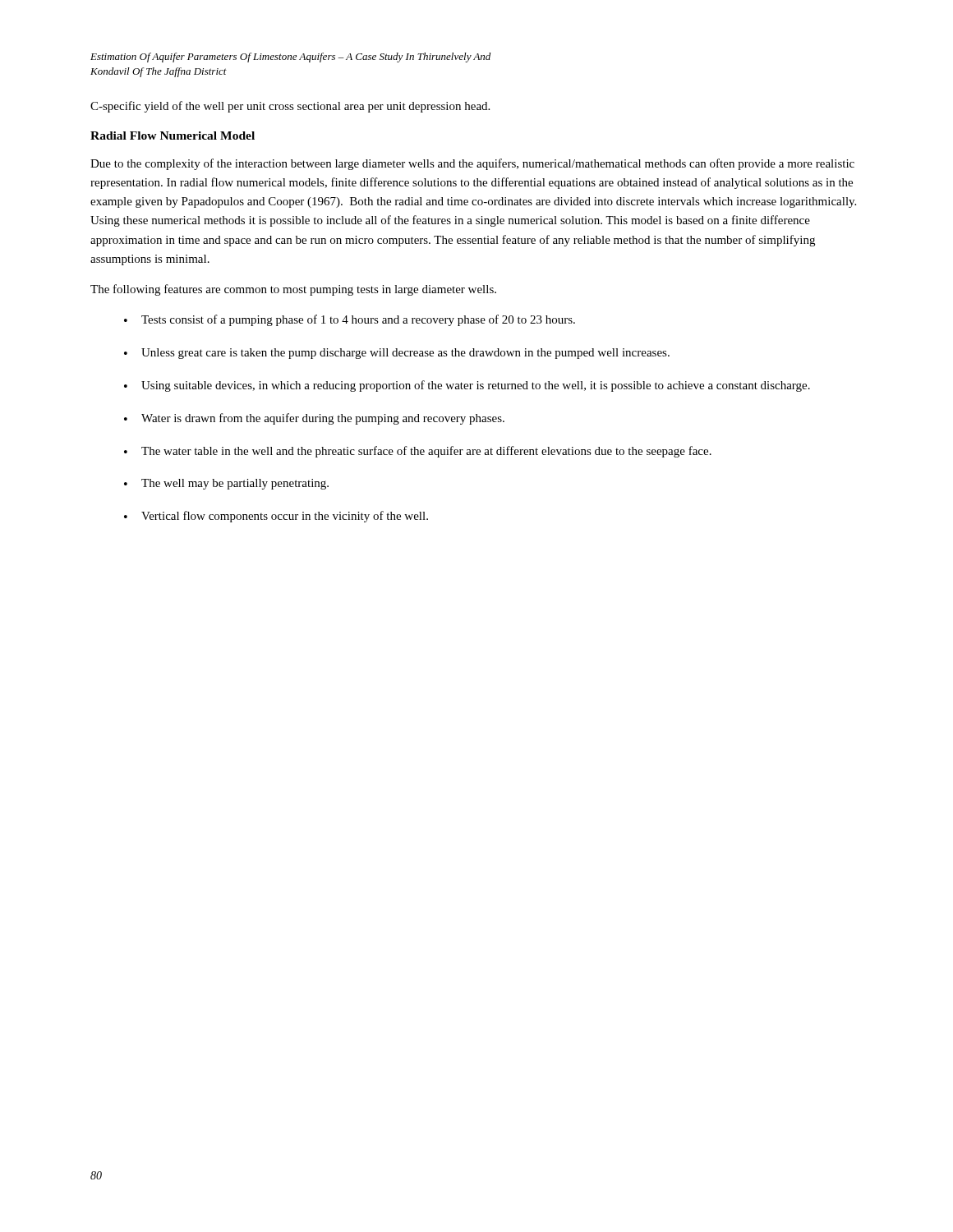The image size is (953, 1232).
Task: Click on the passage starting "• Tests consist"
Action: coord(493,321)
